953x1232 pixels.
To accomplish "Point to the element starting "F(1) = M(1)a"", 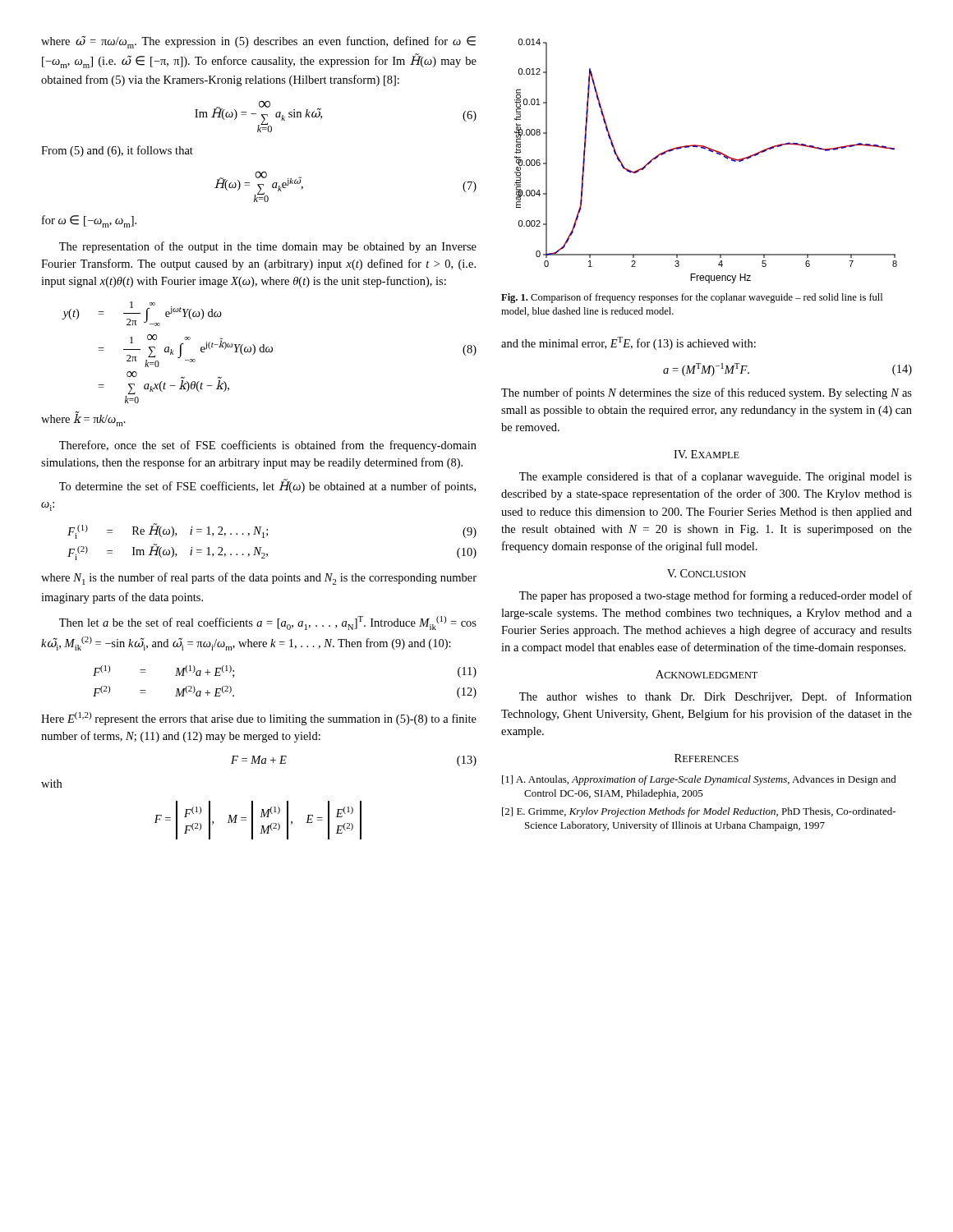I will tap(97, 672).
